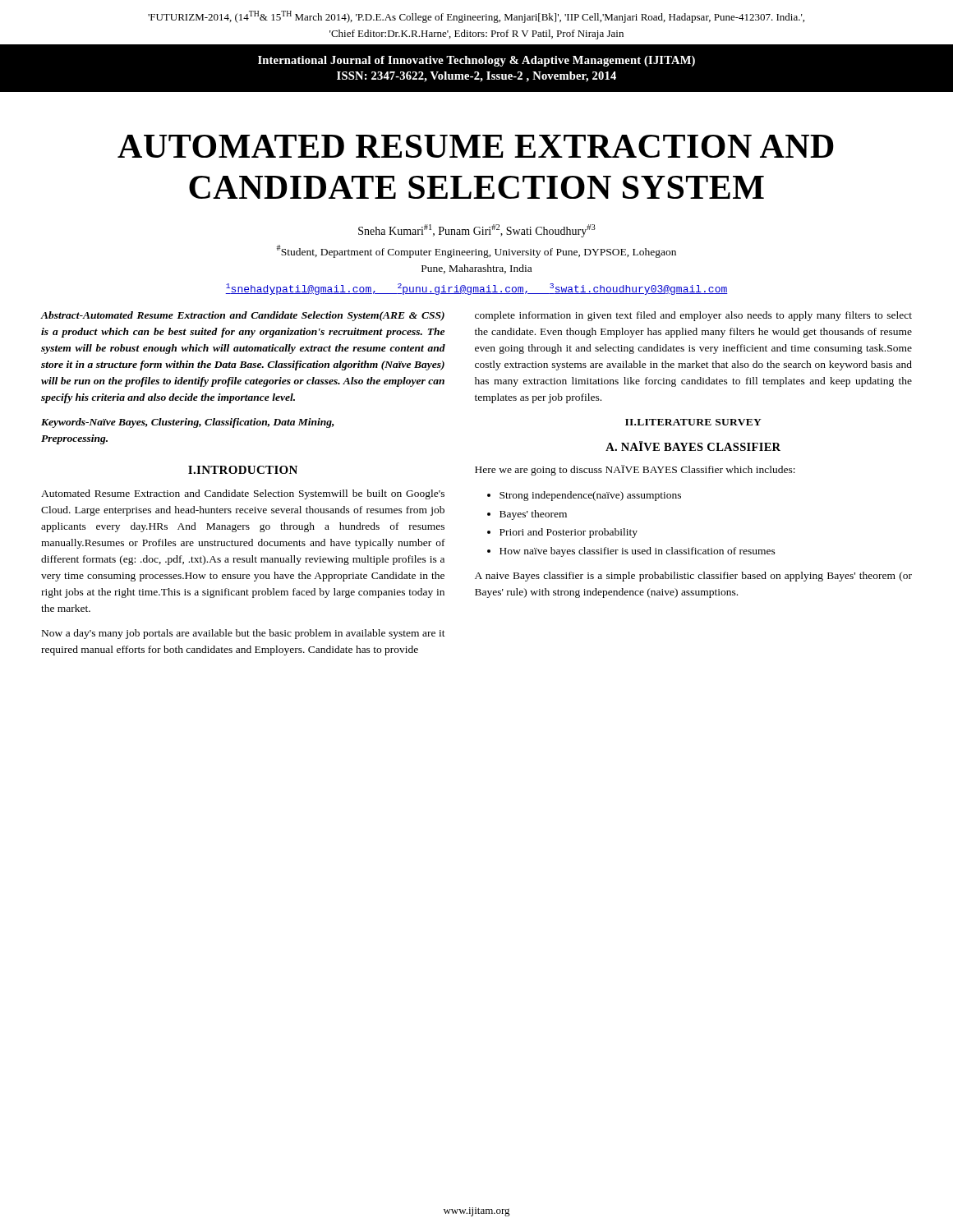Click on the text block starting "A. NAÏVE BAYES CLASSIFIER"
This screenshot has width=953, height=1232.
pos(693,447)
